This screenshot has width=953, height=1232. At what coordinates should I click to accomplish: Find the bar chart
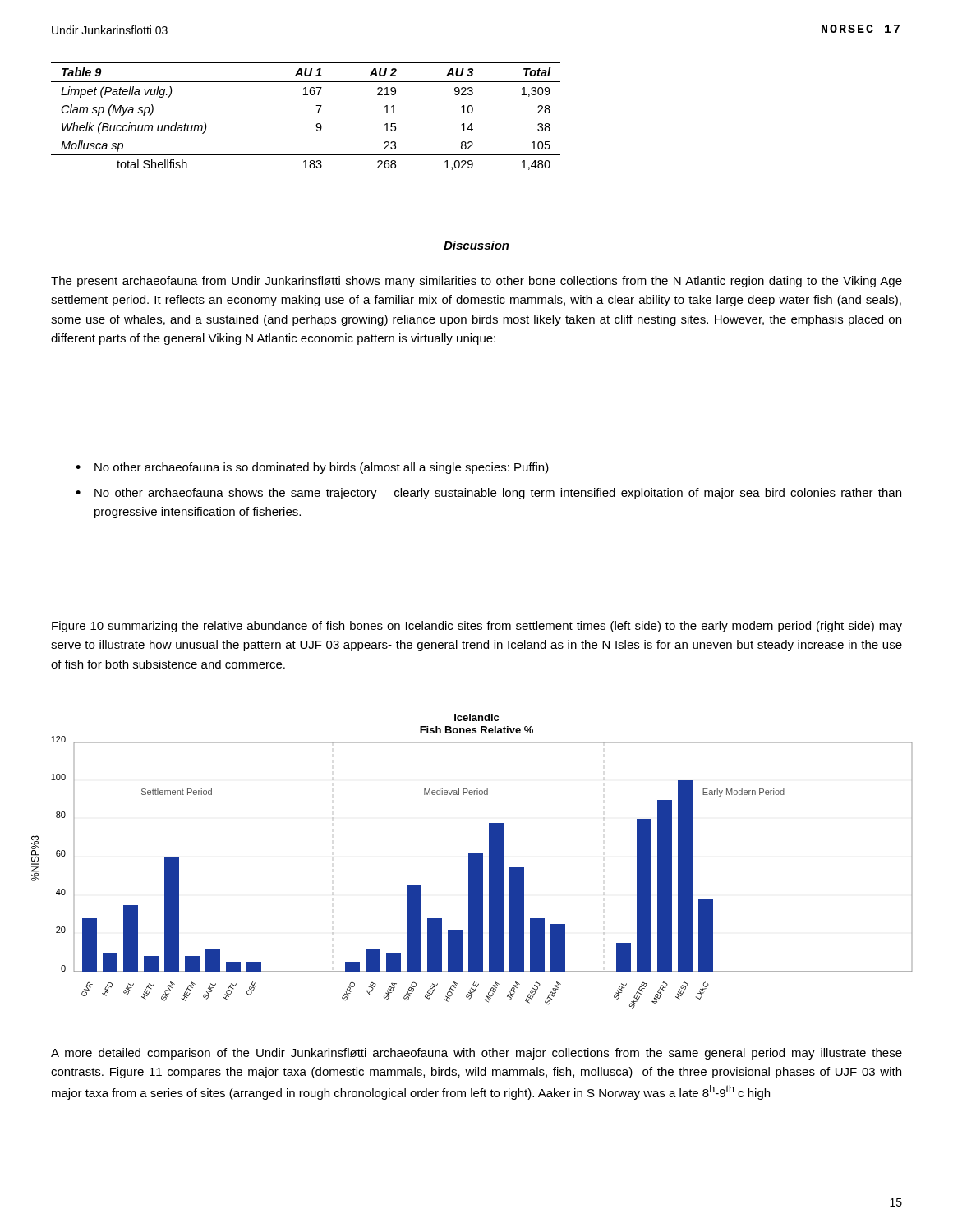coord(476,866)
